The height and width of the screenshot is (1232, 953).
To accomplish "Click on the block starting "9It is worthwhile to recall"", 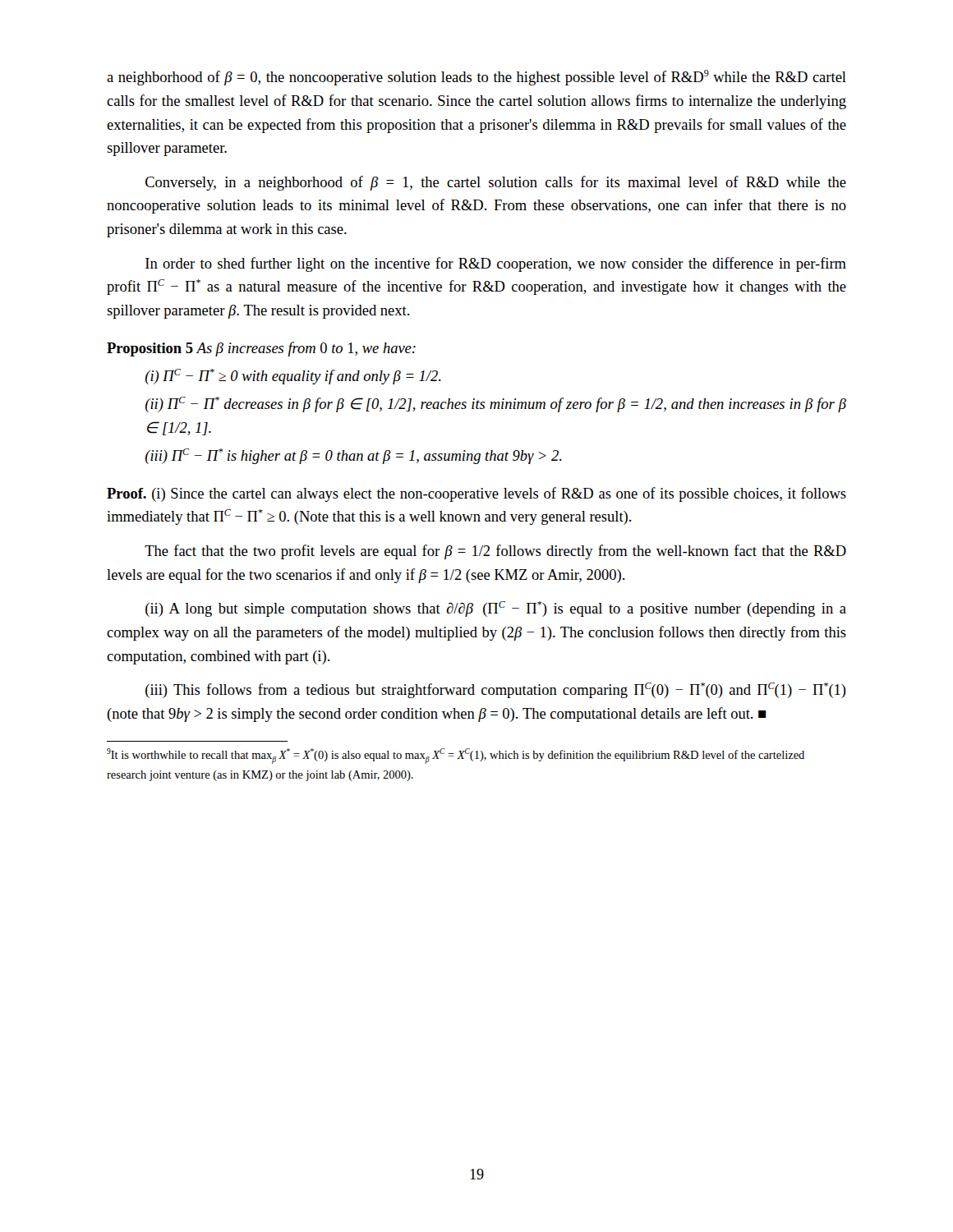I will tap(456, 764).
